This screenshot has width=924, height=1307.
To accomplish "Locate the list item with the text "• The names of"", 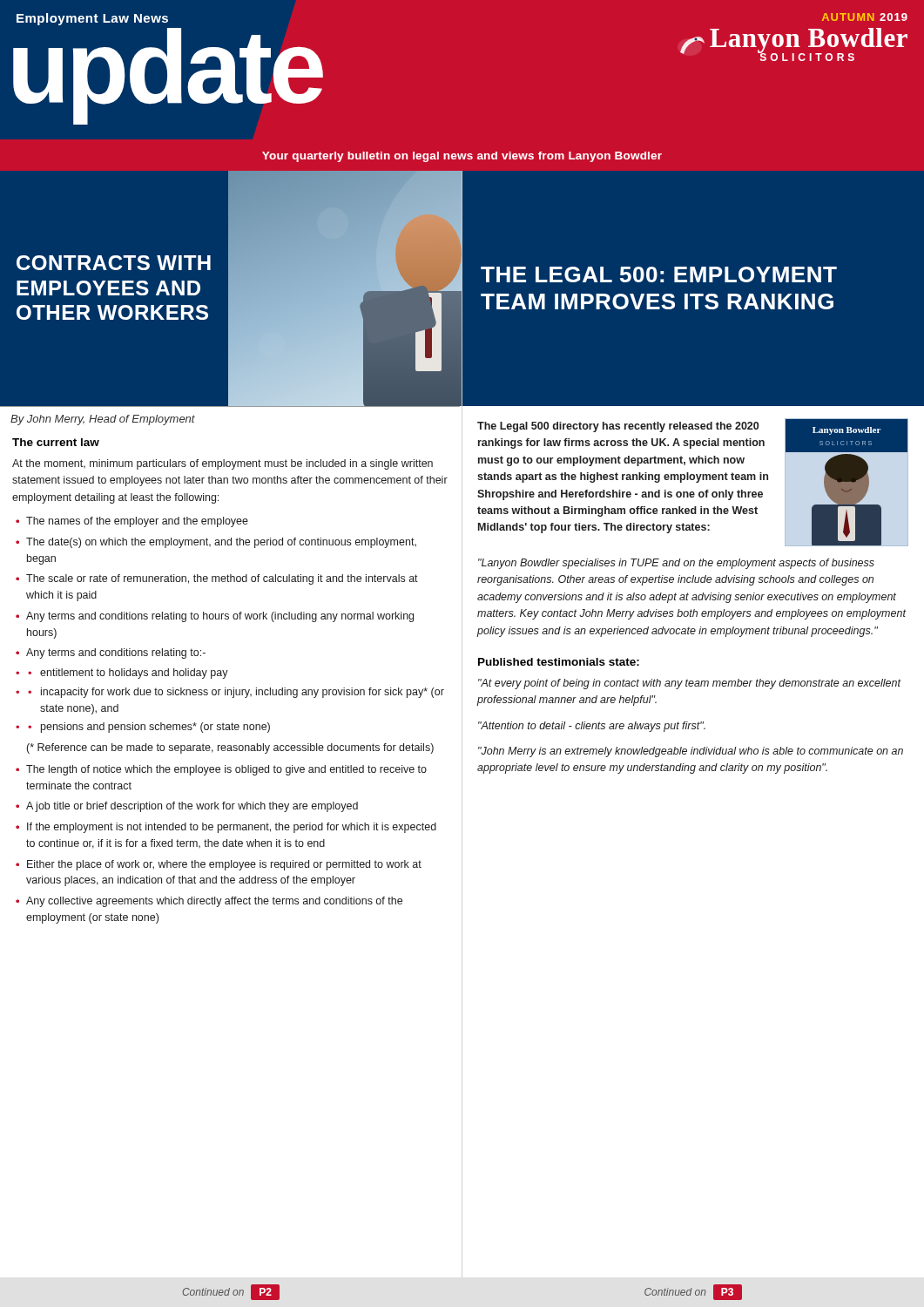I will [132, 521].
